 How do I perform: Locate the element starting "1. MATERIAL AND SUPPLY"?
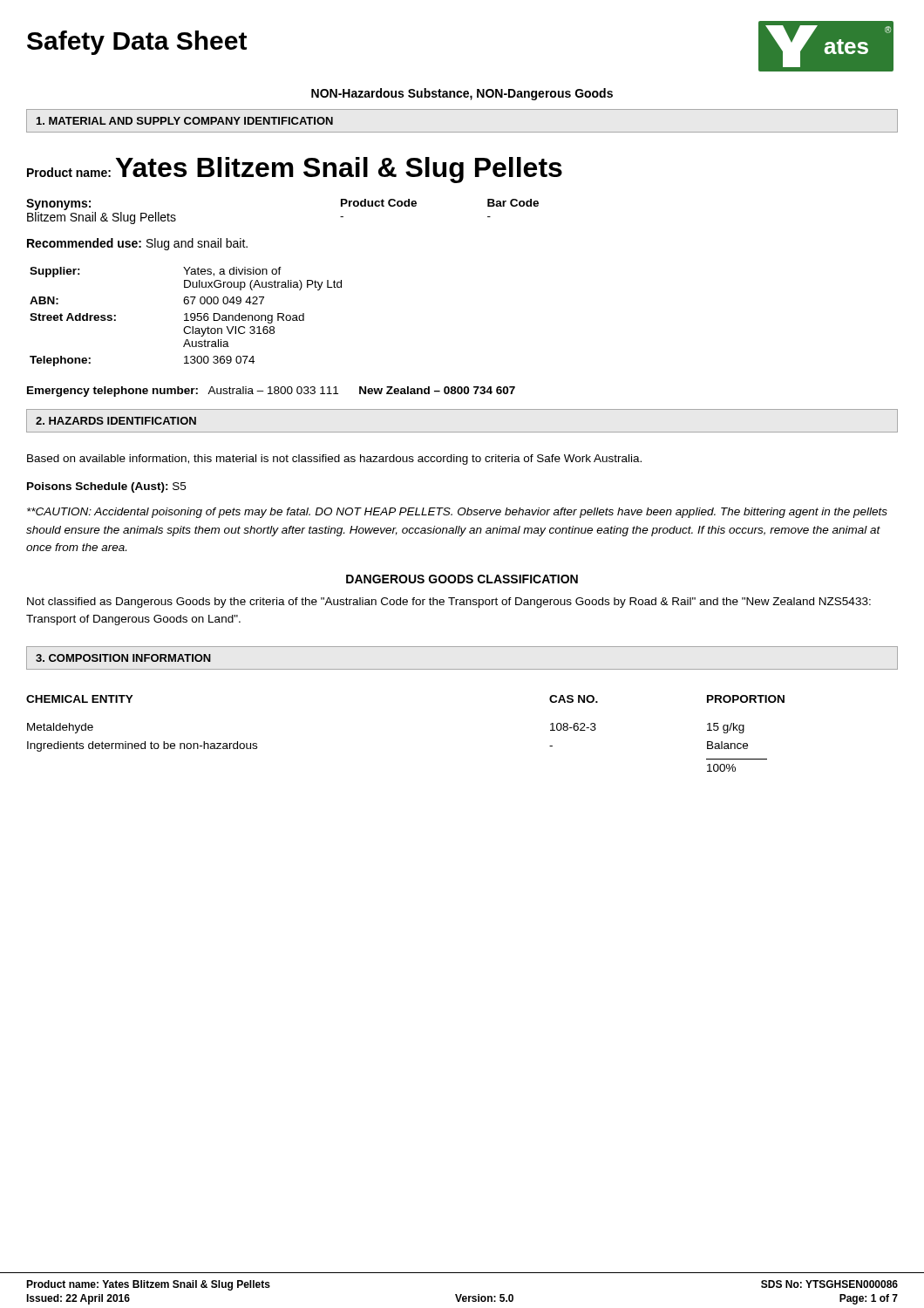point(185,121)
